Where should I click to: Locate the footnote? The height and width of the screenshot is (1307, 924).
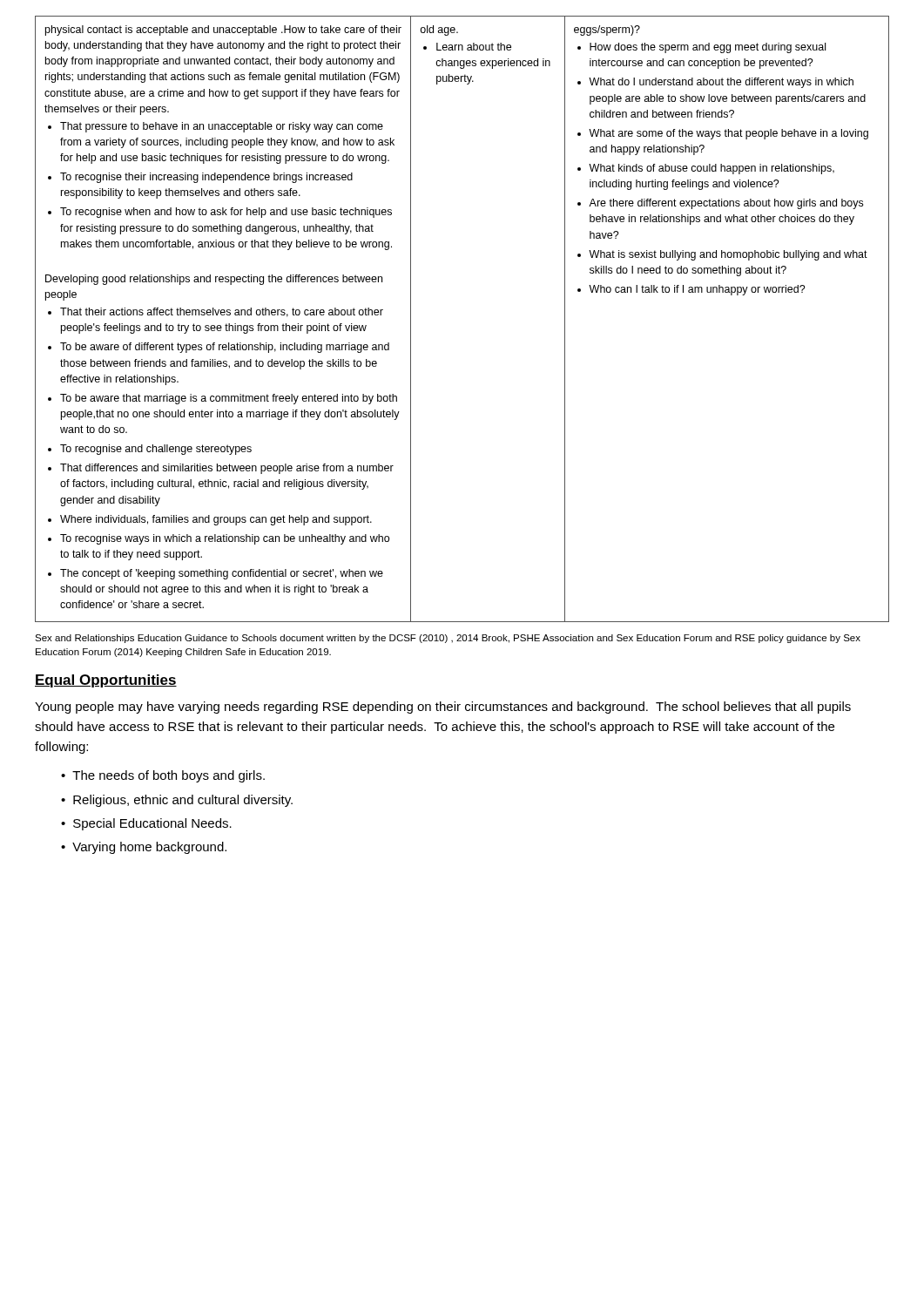click(x=448, y=645)
